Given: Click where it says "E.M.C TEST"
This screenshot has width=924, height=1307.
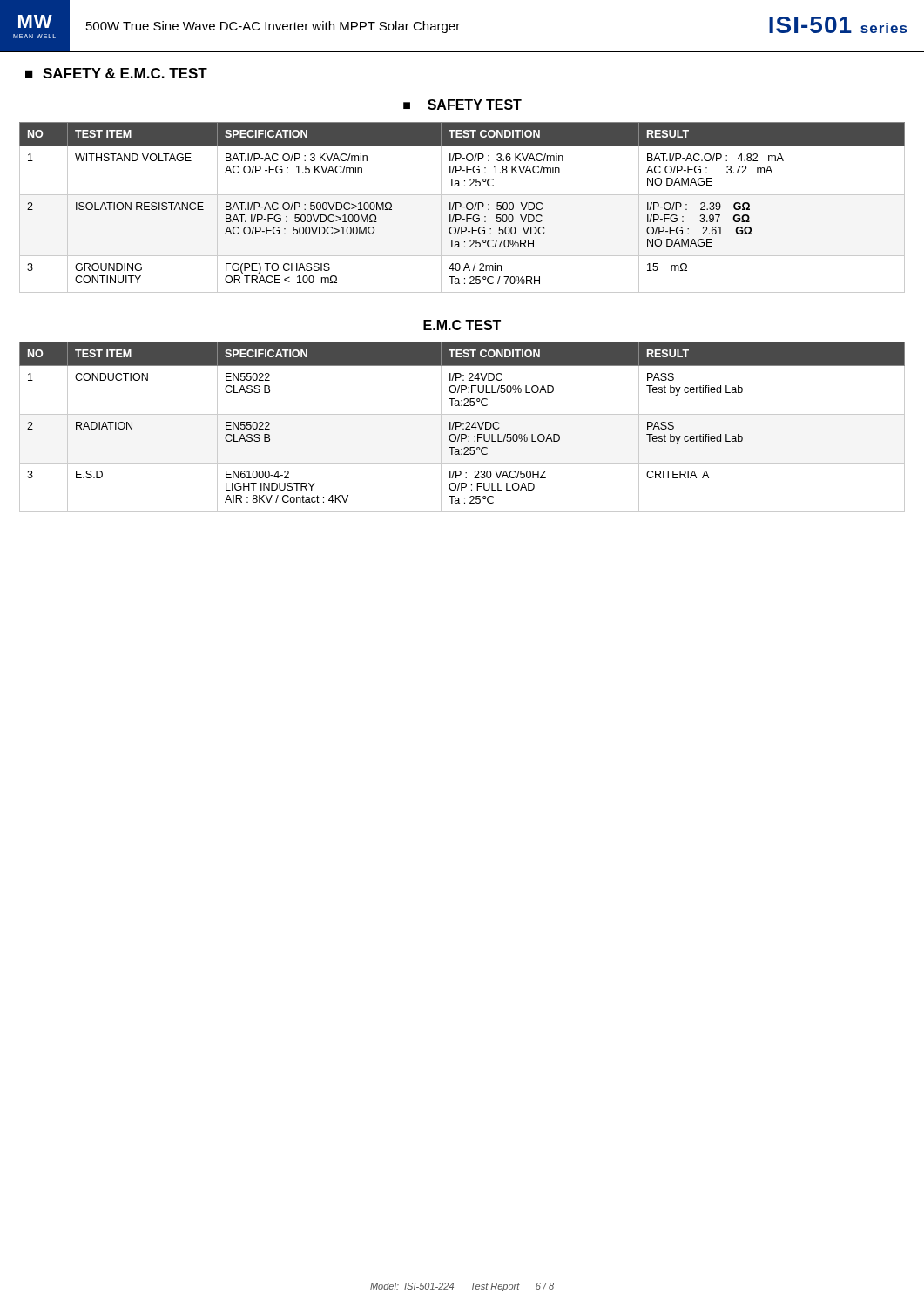Looking at the screenshot, I should 462,325.
